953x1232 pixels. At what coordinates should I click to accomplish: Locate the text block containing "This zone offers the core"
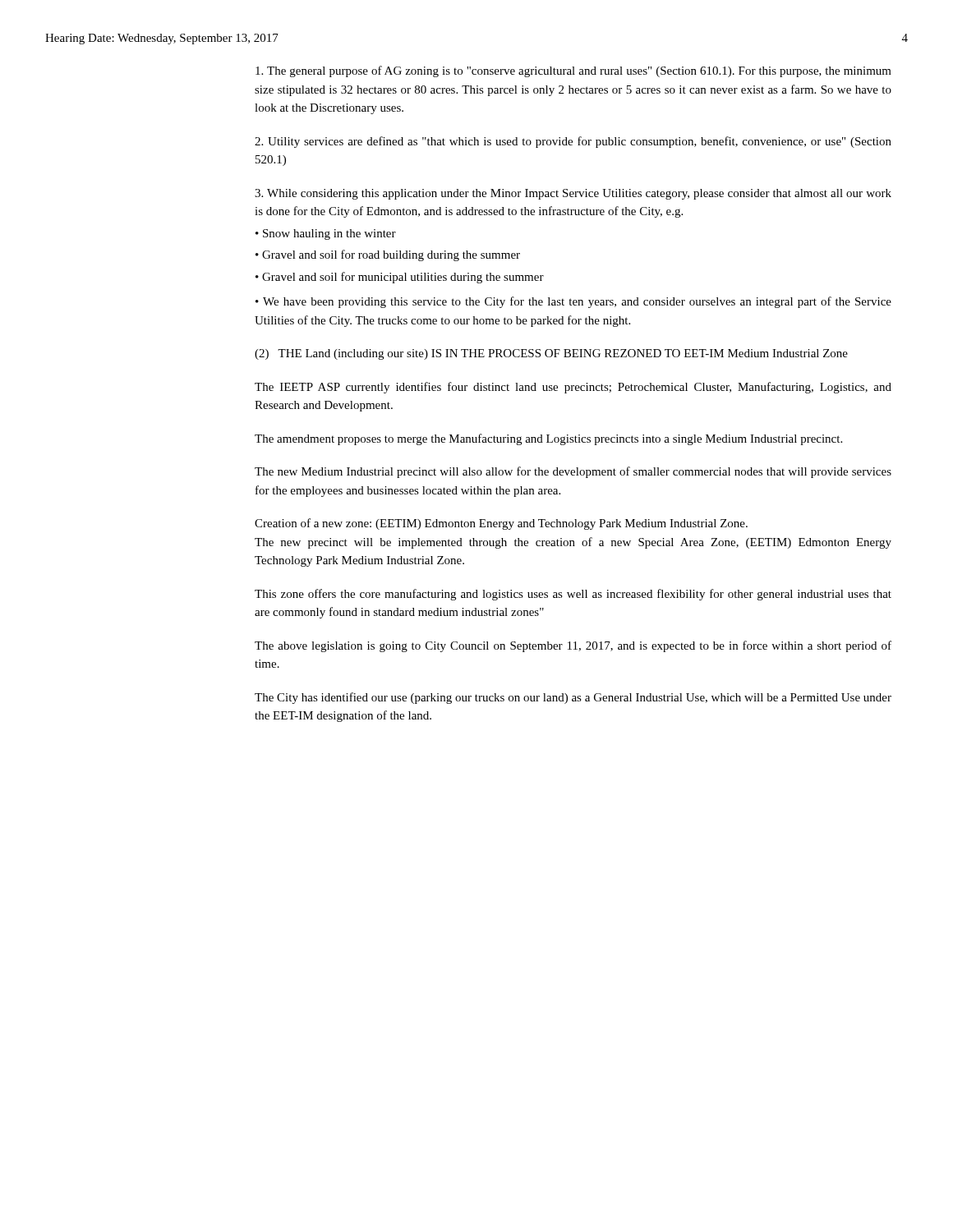[573, 603]
